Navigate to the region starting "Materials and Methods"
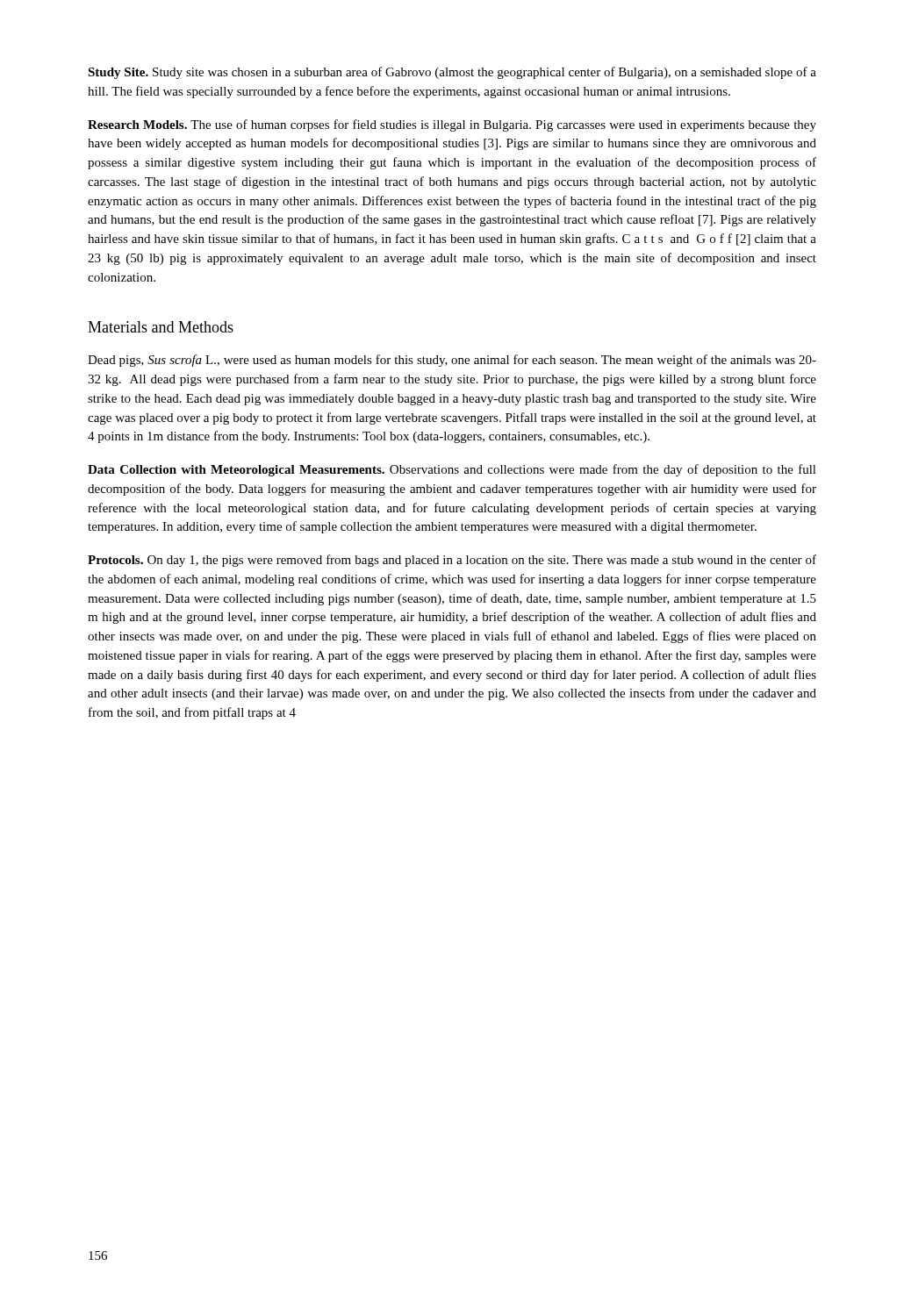 coord(161,327)
